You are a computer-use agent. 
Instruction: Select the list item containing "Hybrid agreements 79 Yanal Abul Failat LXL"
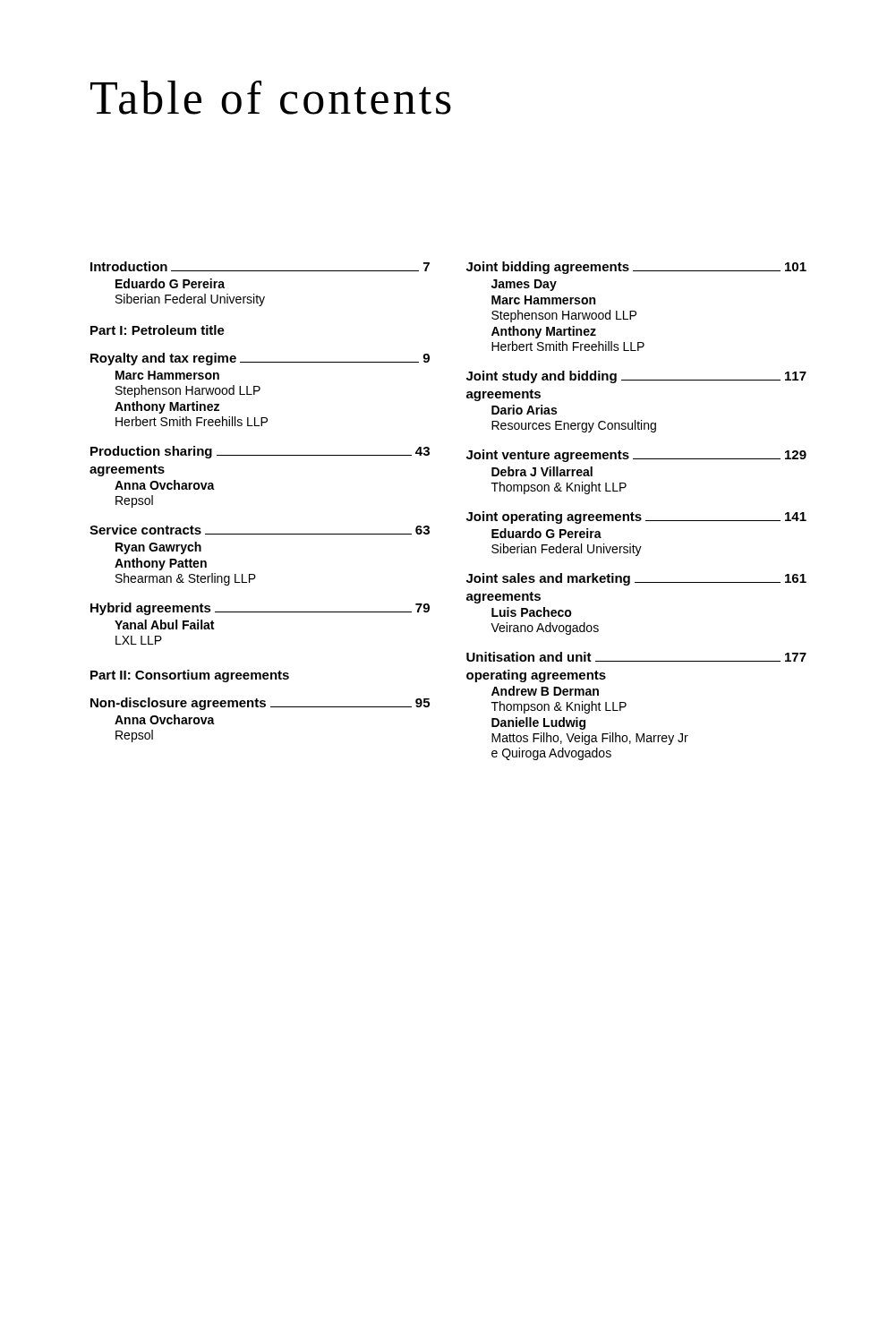click(260, 609)
